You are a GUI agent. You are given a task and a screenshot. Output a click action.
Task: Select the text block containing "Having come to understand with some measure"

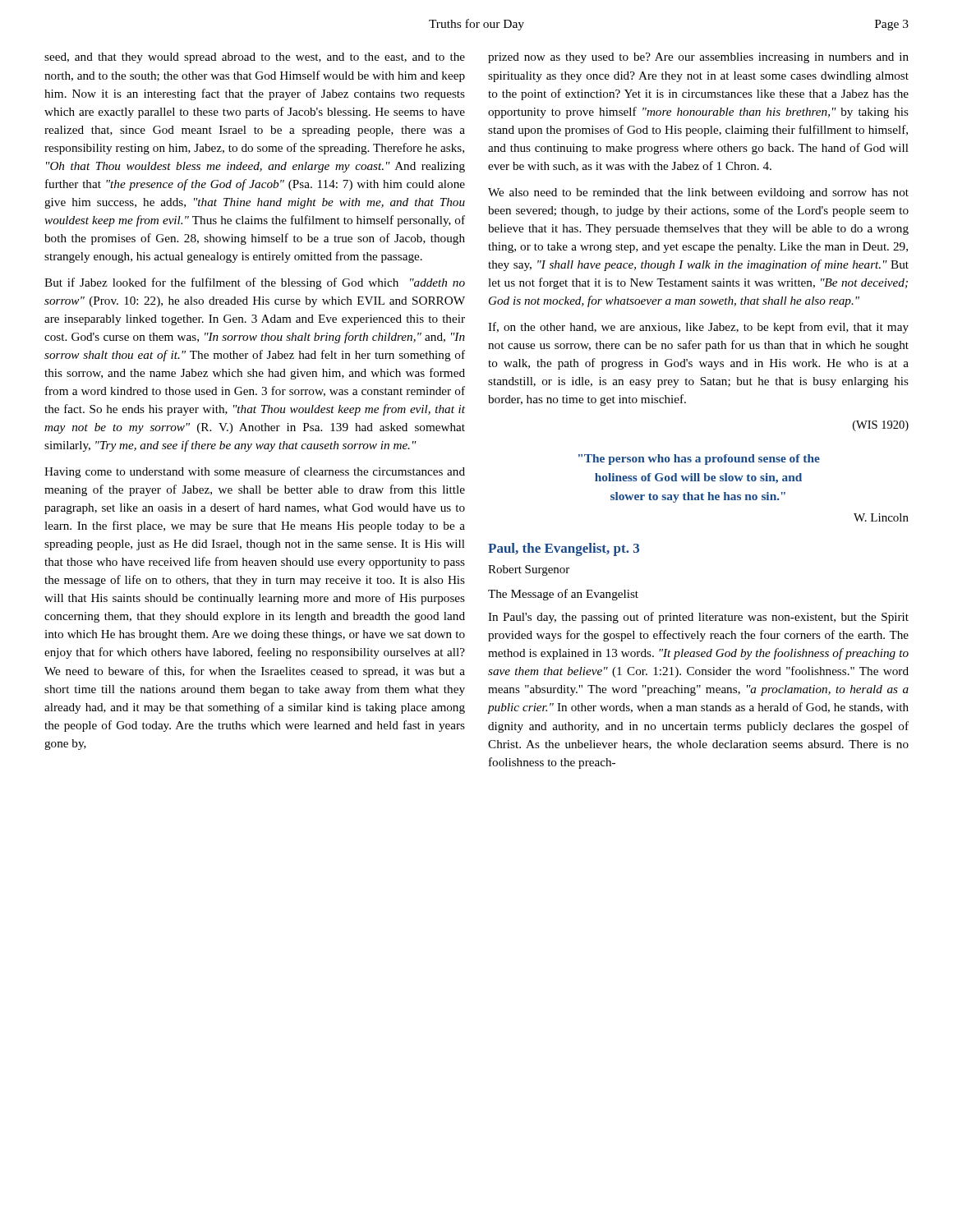255,607
